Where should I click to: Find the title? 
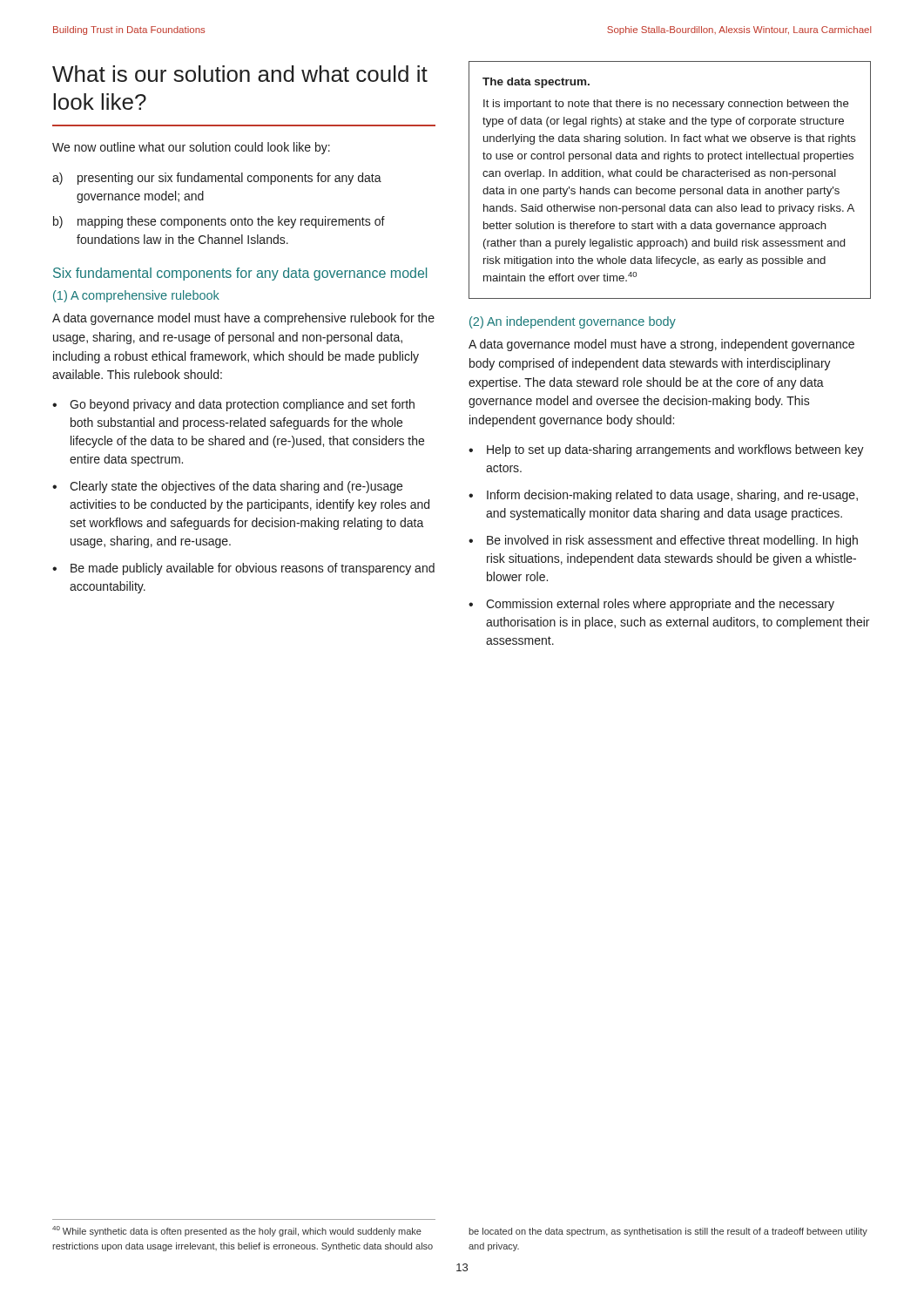point(244,94)
